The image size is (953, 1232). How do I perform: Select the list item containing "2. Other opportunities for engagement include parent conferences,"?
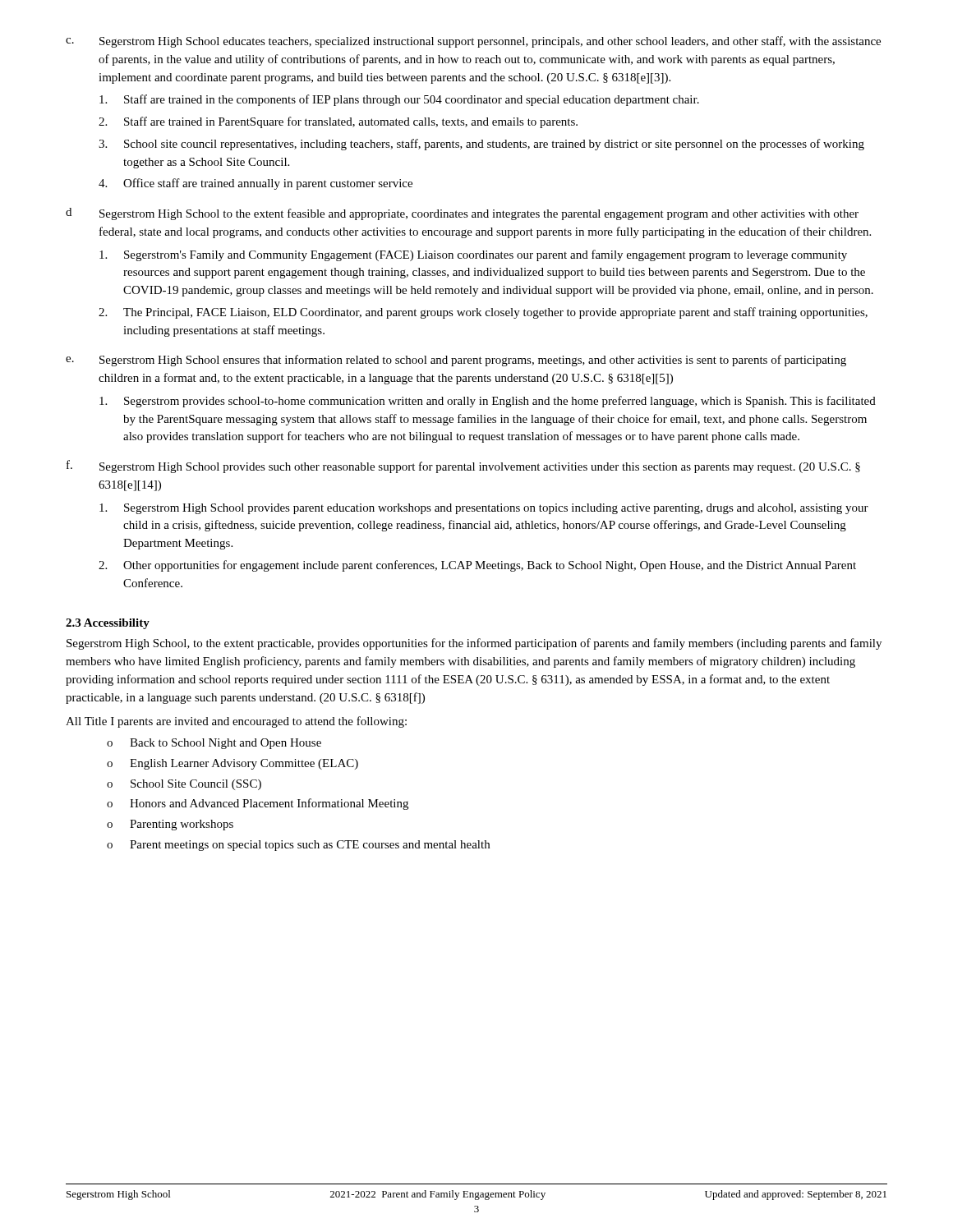pos(493,574)
